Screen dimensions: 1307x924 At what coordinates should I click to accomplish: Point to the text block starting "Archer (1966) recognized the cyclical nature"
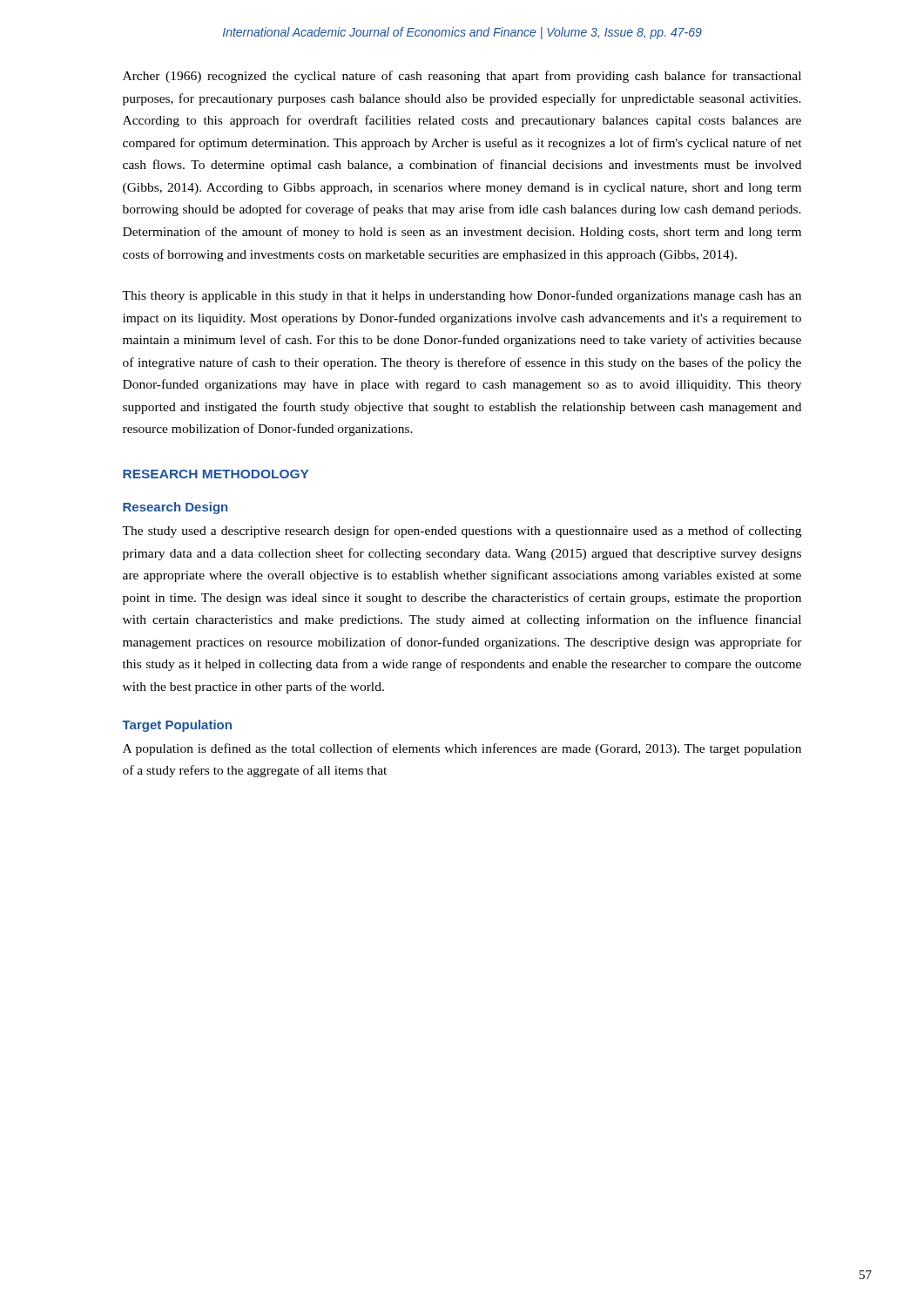[462, 164]
